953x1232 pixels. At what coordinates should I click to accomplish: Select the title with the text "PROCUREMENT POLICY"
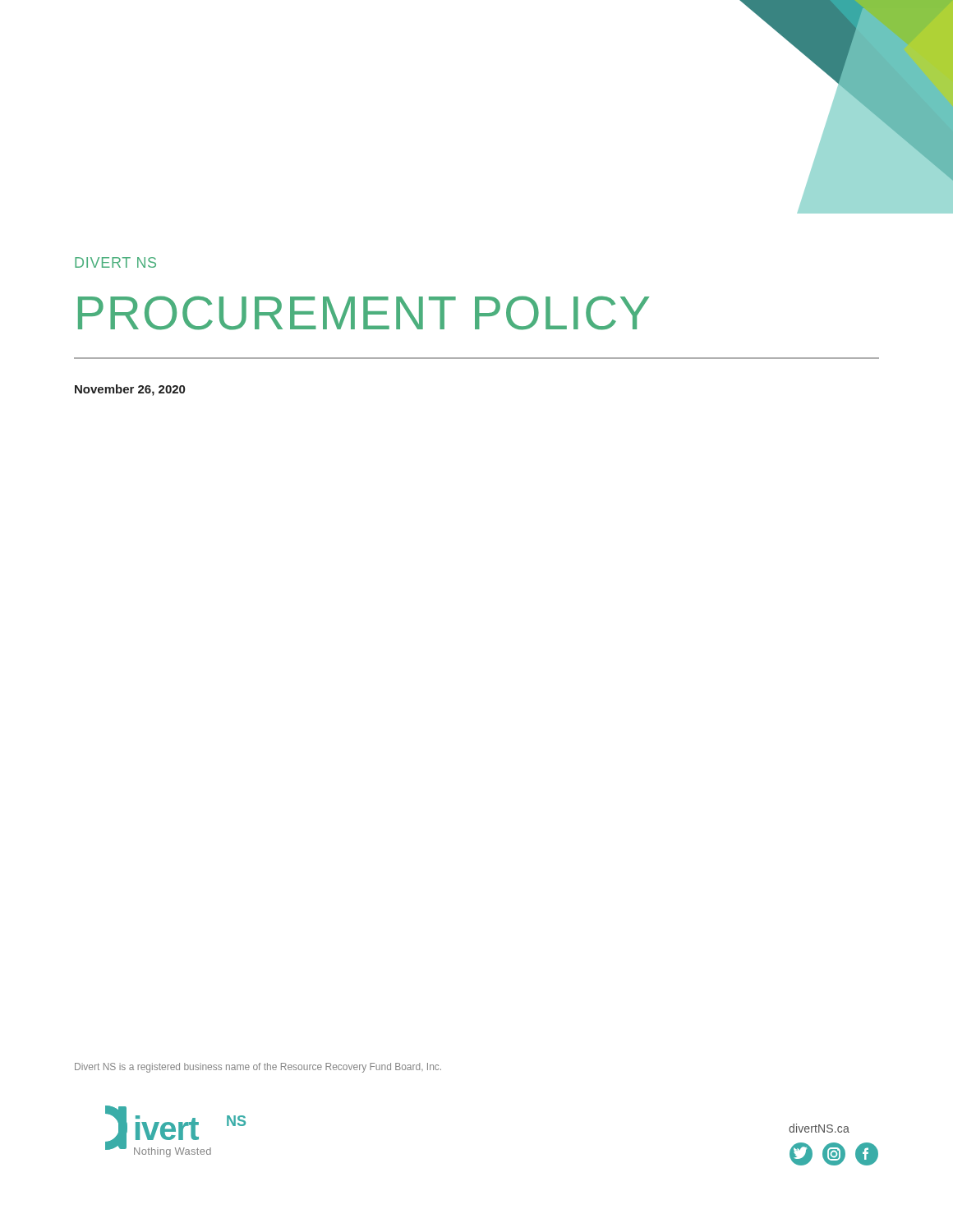(x=363, y=313)
